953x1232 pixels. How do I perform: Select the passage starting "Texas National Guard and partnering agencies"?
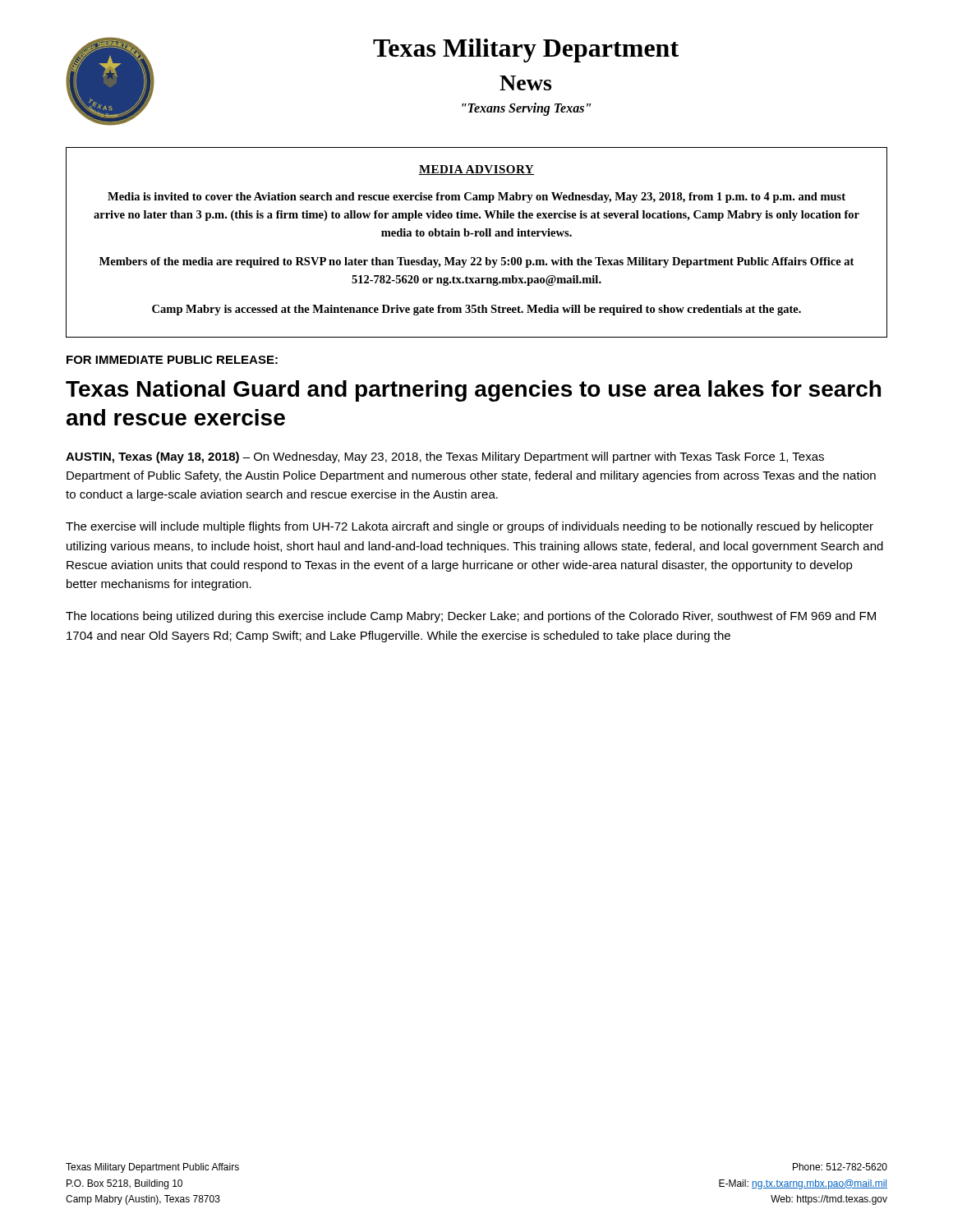(474, 403)
